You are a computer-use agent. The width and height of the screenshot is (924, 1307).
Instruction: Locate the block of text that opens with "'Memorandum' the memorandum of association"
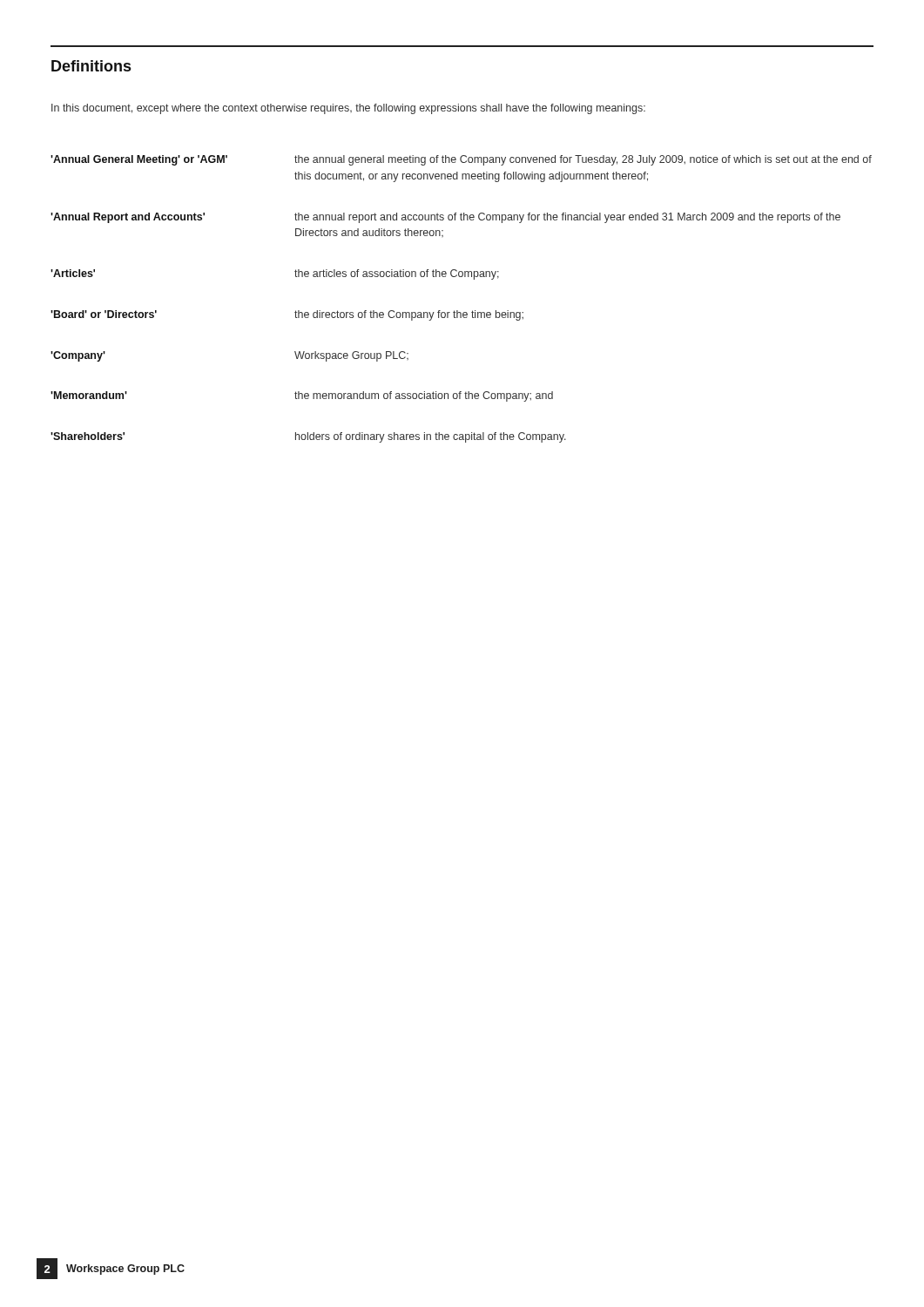pyautogui.click(x=462, y=396)
